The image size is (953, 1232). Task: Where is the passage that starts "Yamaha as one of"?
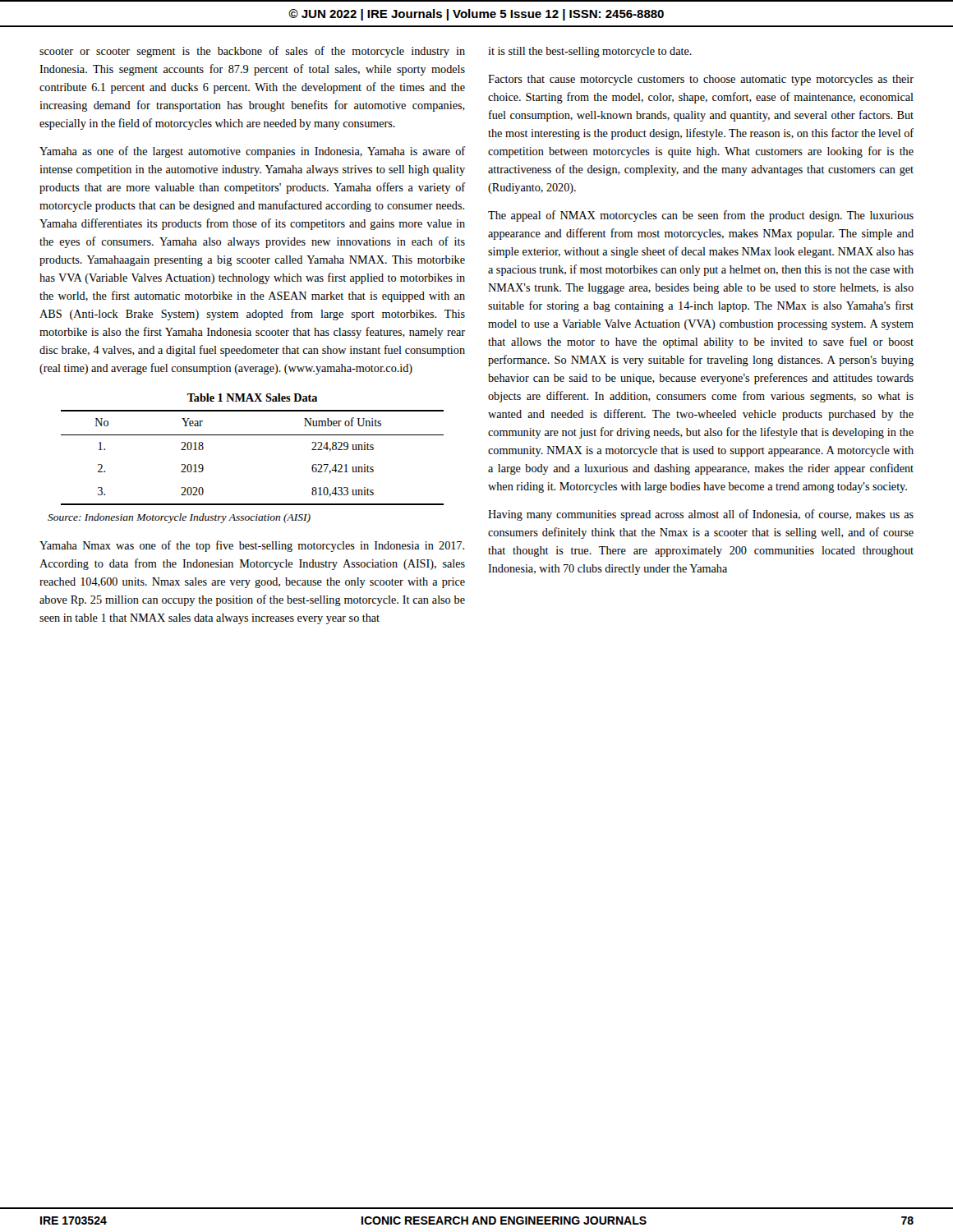[252, 260]
